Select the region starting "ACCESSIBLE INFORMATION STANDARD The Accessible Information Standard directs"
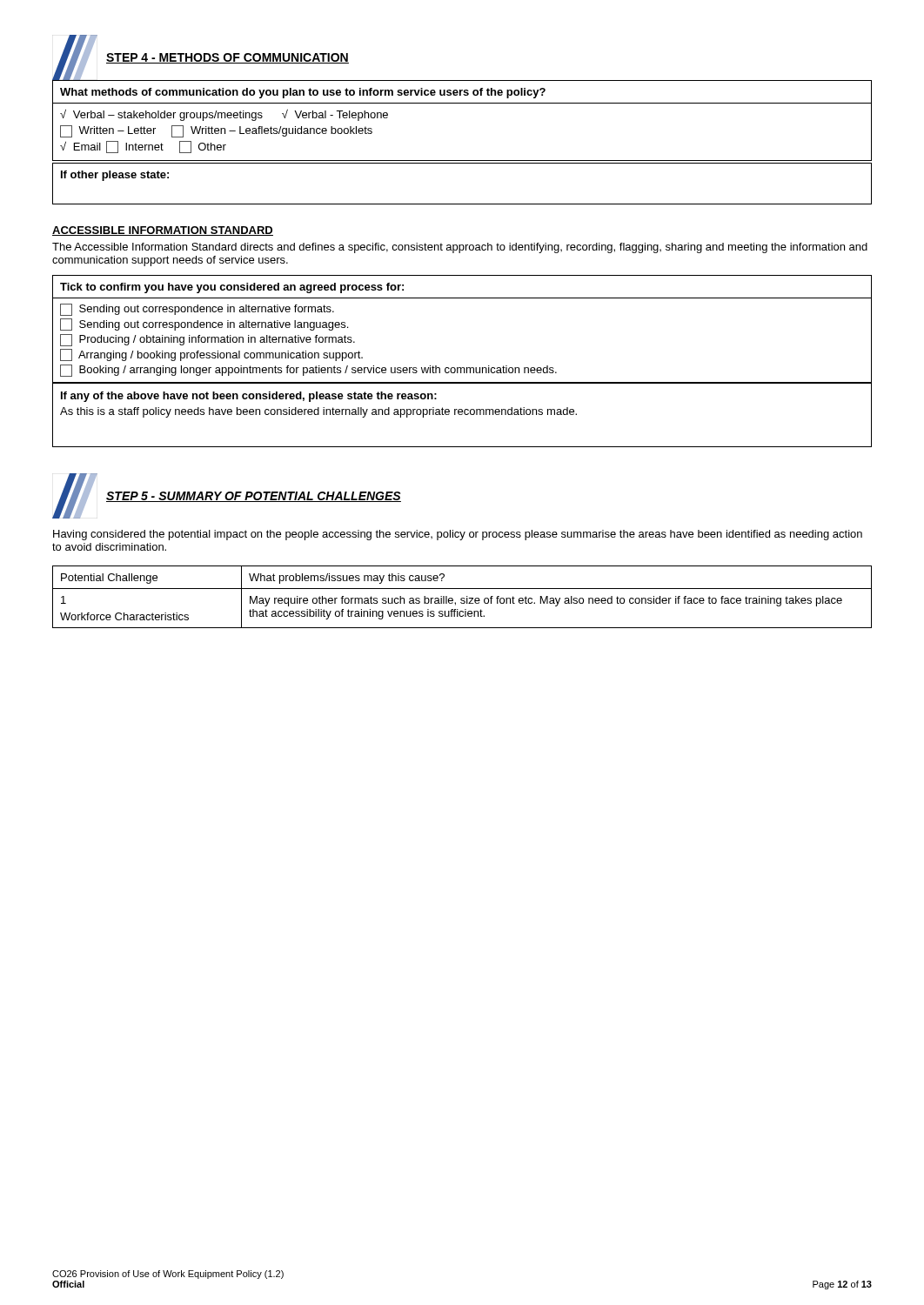 coord(462,245)
